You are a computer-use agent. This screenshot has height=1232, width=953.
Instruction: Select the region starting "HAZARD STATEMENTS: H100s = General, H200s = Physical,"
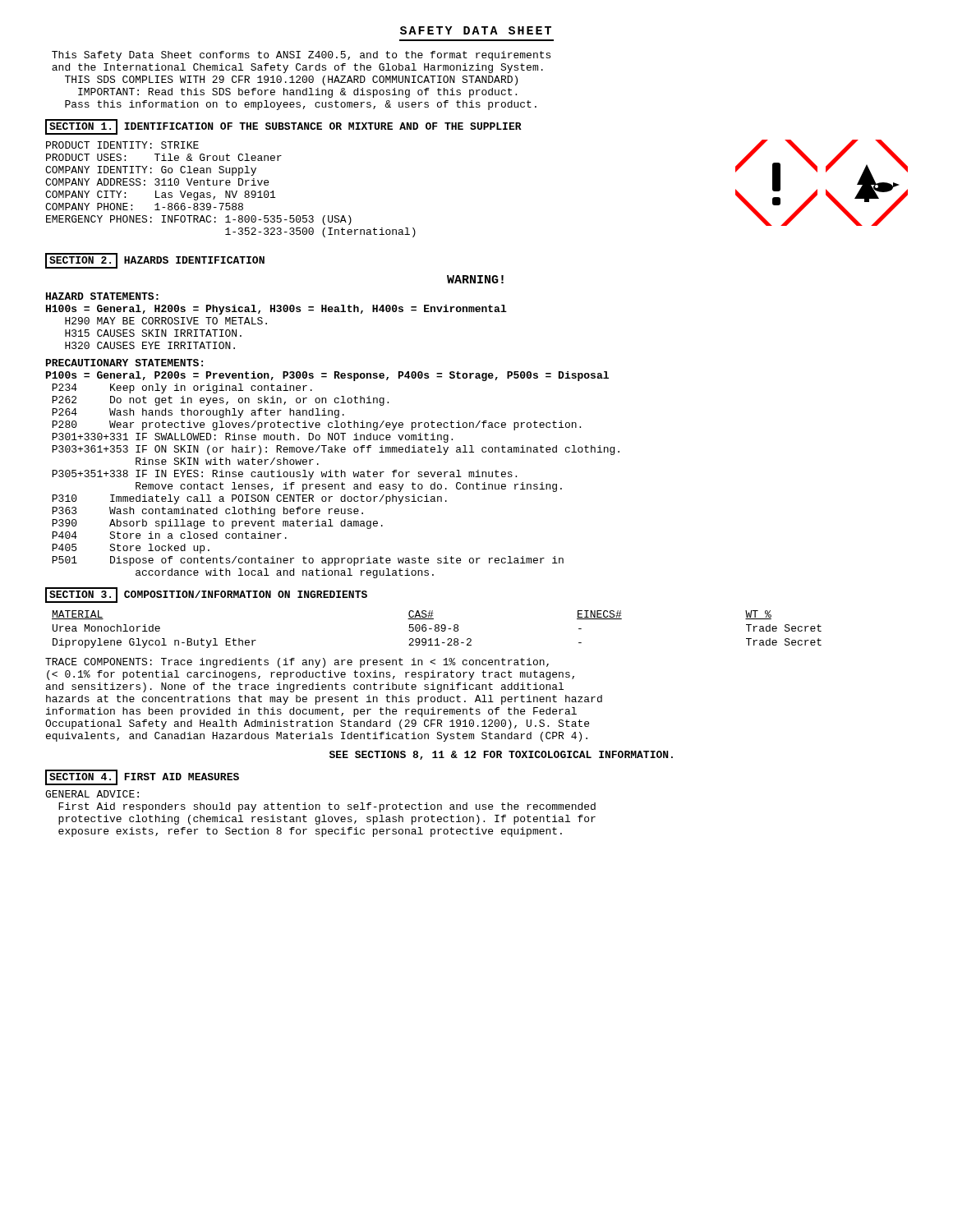pyautogui.click(x=476, y=322)
